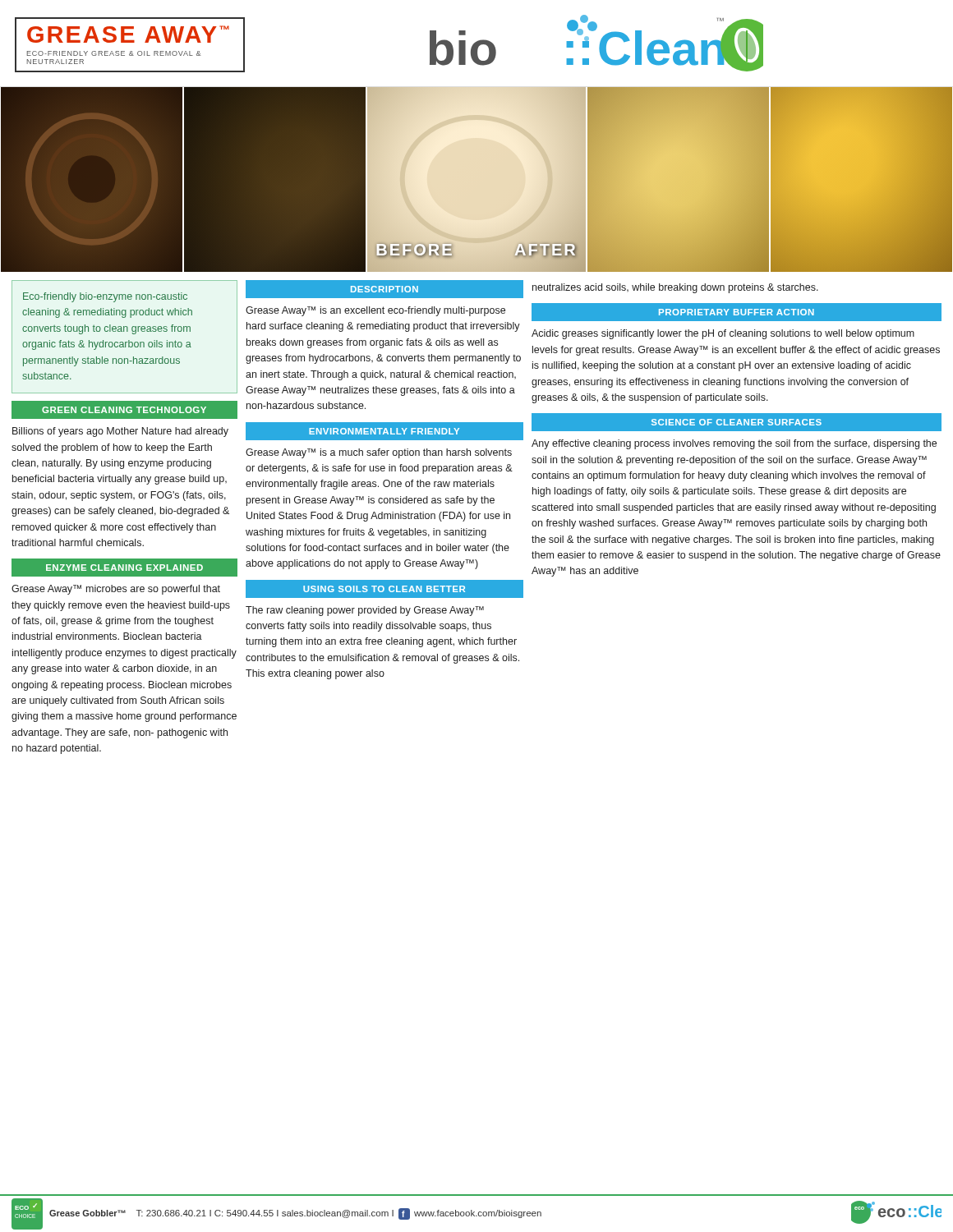The height and width of the screenshot is (1232, 953).
Task: Click on the section header that reads "GREEN CLEANING TECHNOLOGY"
Action: tap(124, 410)
